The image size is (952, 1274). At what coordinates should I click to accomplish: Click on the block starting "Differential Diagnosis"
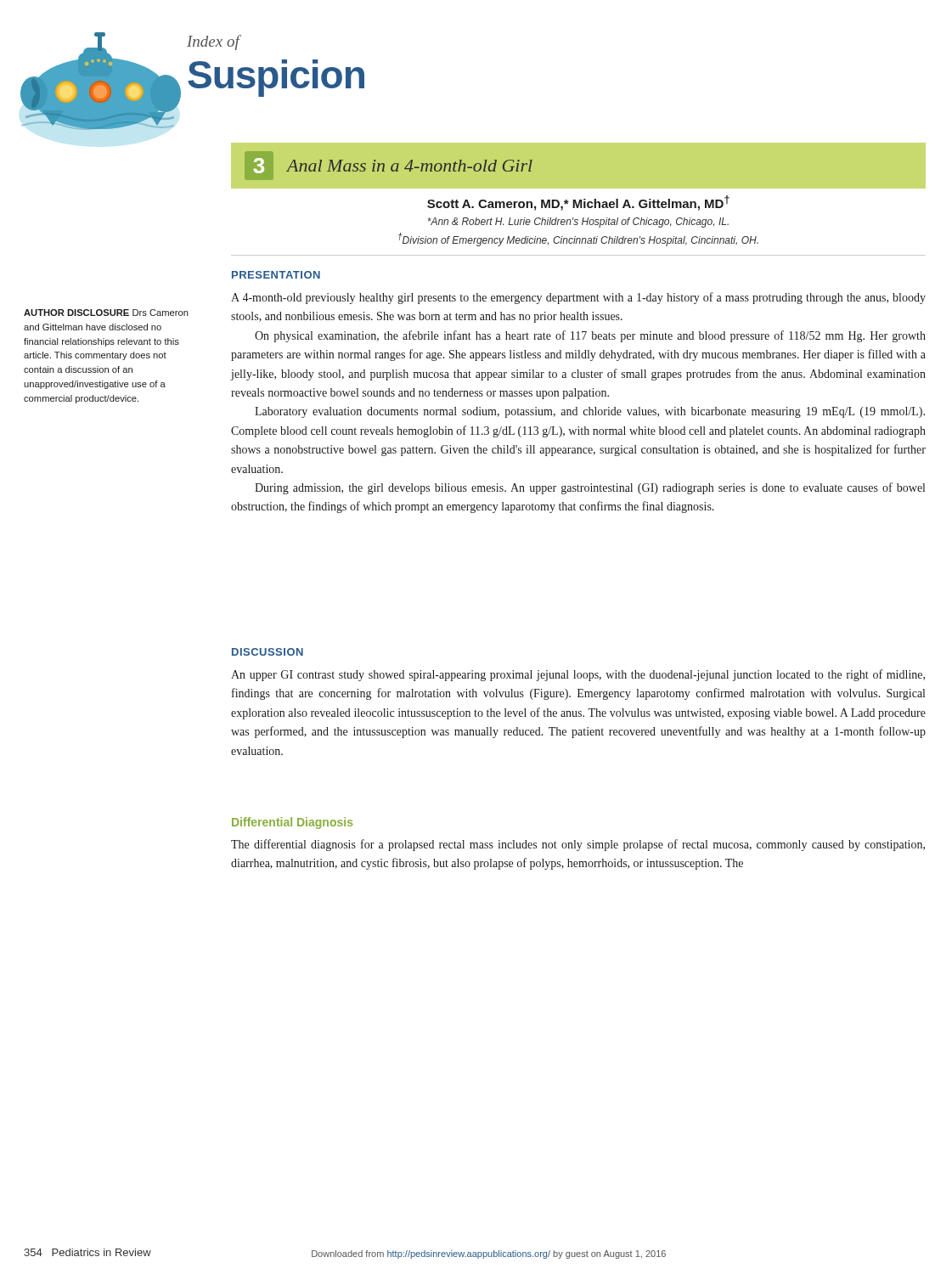pos(292,822)
